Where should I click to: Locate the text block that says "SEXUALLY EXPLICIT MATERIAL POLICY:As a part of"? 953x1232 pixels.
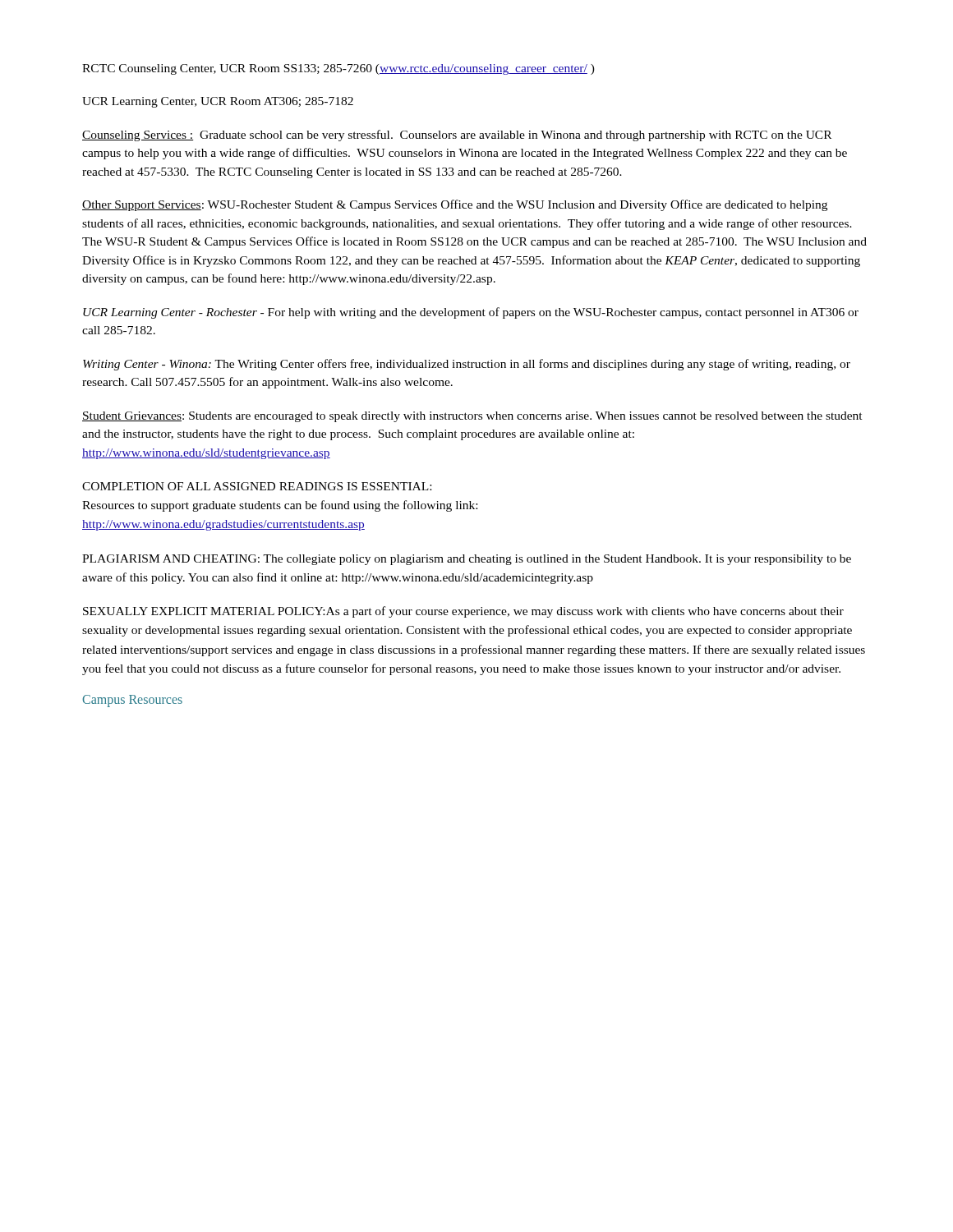tap(474, 639)
